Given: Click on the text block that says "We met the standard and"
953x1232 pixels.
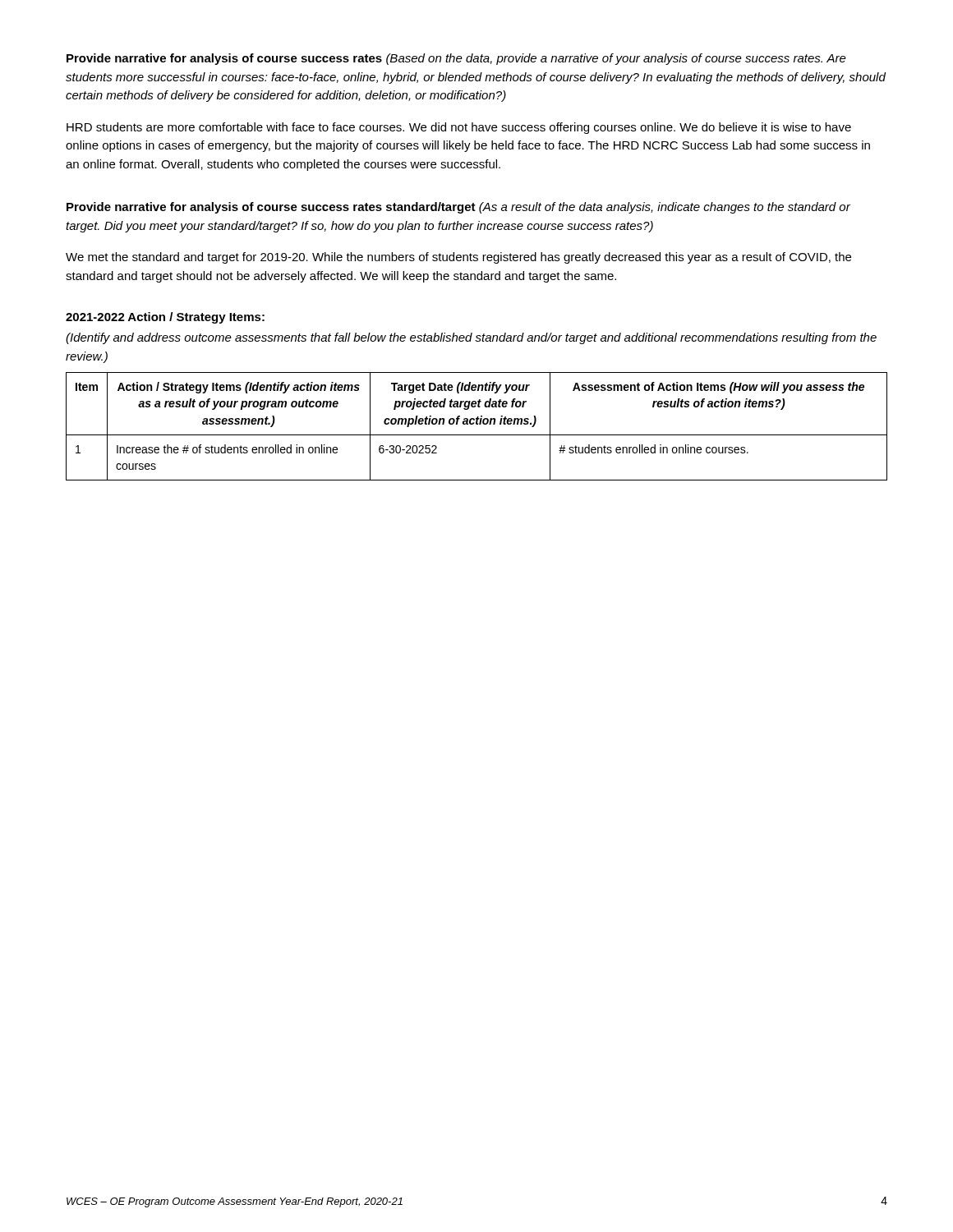Looking at the screenshot, I should 459,266.
